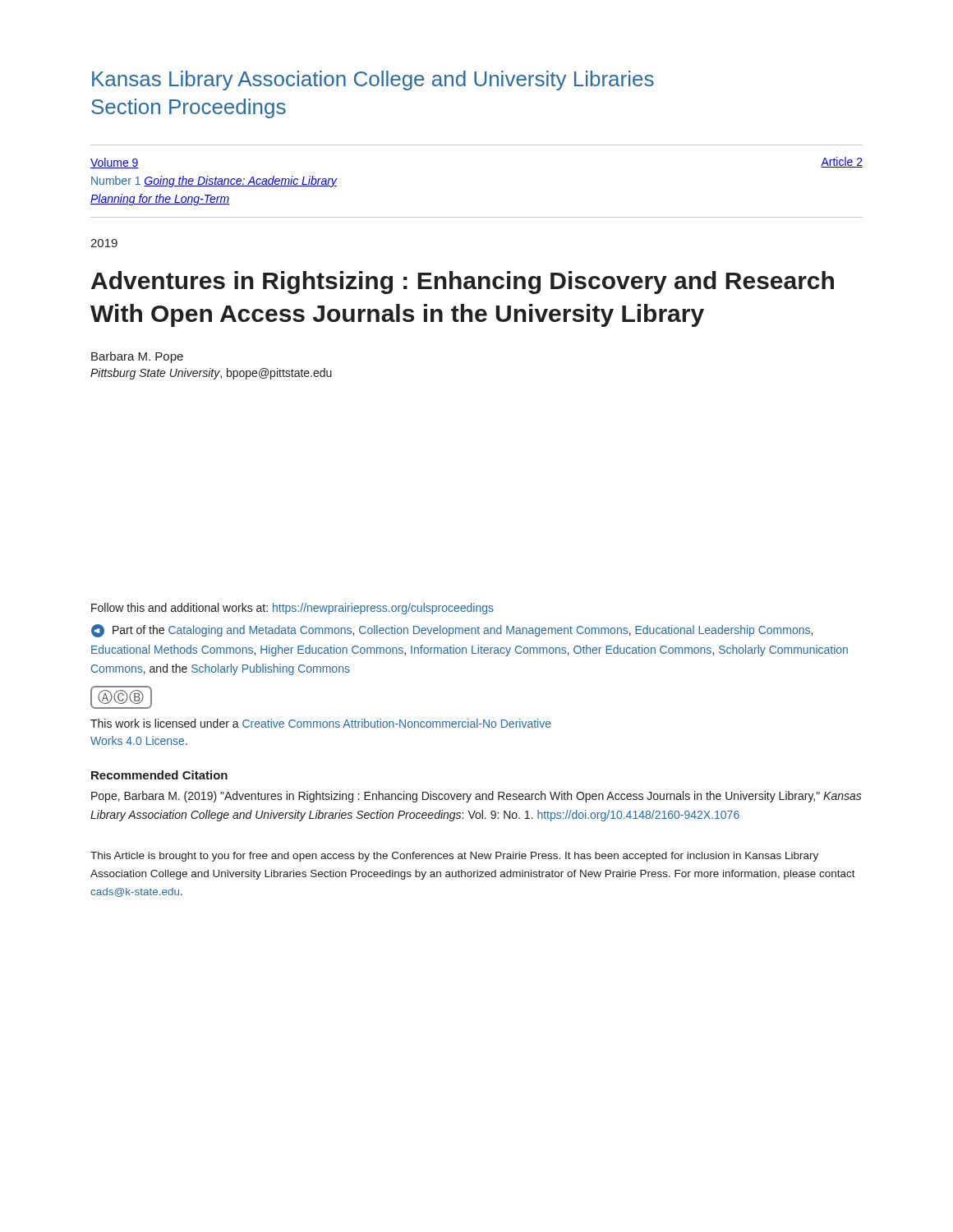This screenshot has height=1232, width=953.
Task: Select the block starting "Volume 9 Number 1 Going"
Action: point(115,162)
